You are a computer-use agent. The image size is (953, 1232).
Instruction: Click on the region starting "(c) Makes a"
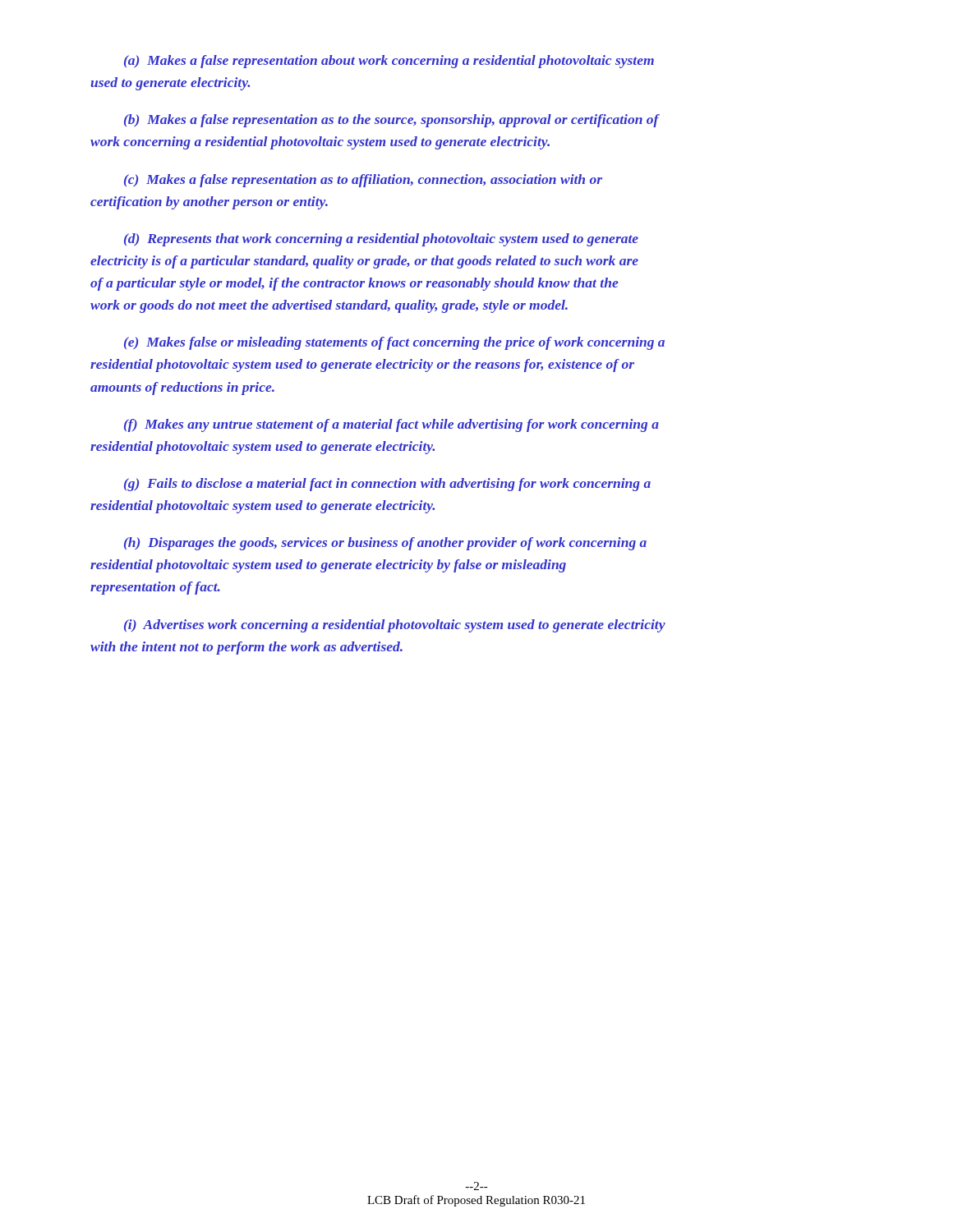[x=476, y=191]
